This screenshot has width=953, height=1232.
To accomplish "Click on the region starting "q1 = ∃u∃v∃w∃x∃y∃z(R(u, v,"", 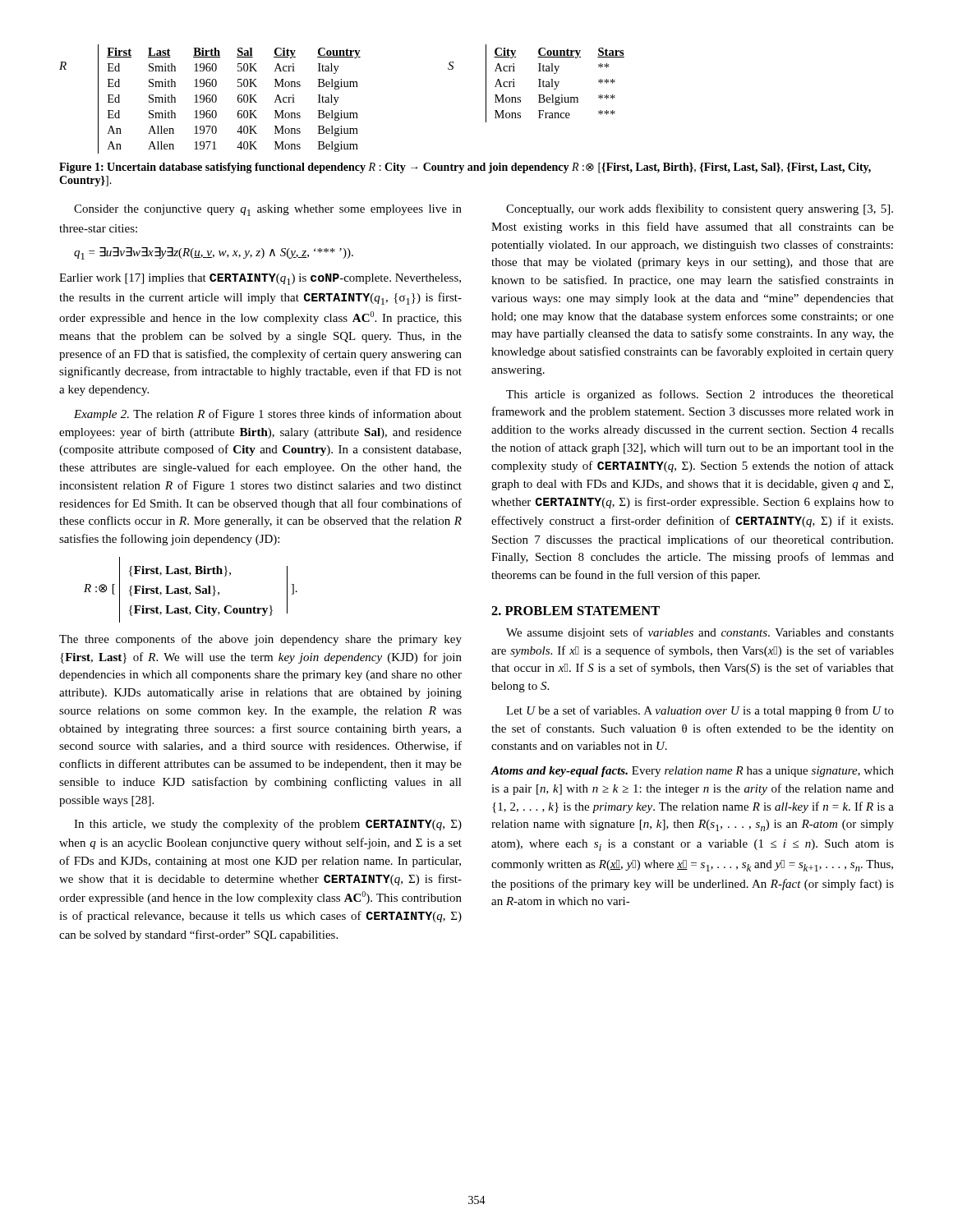I will [x=214, y=254].
